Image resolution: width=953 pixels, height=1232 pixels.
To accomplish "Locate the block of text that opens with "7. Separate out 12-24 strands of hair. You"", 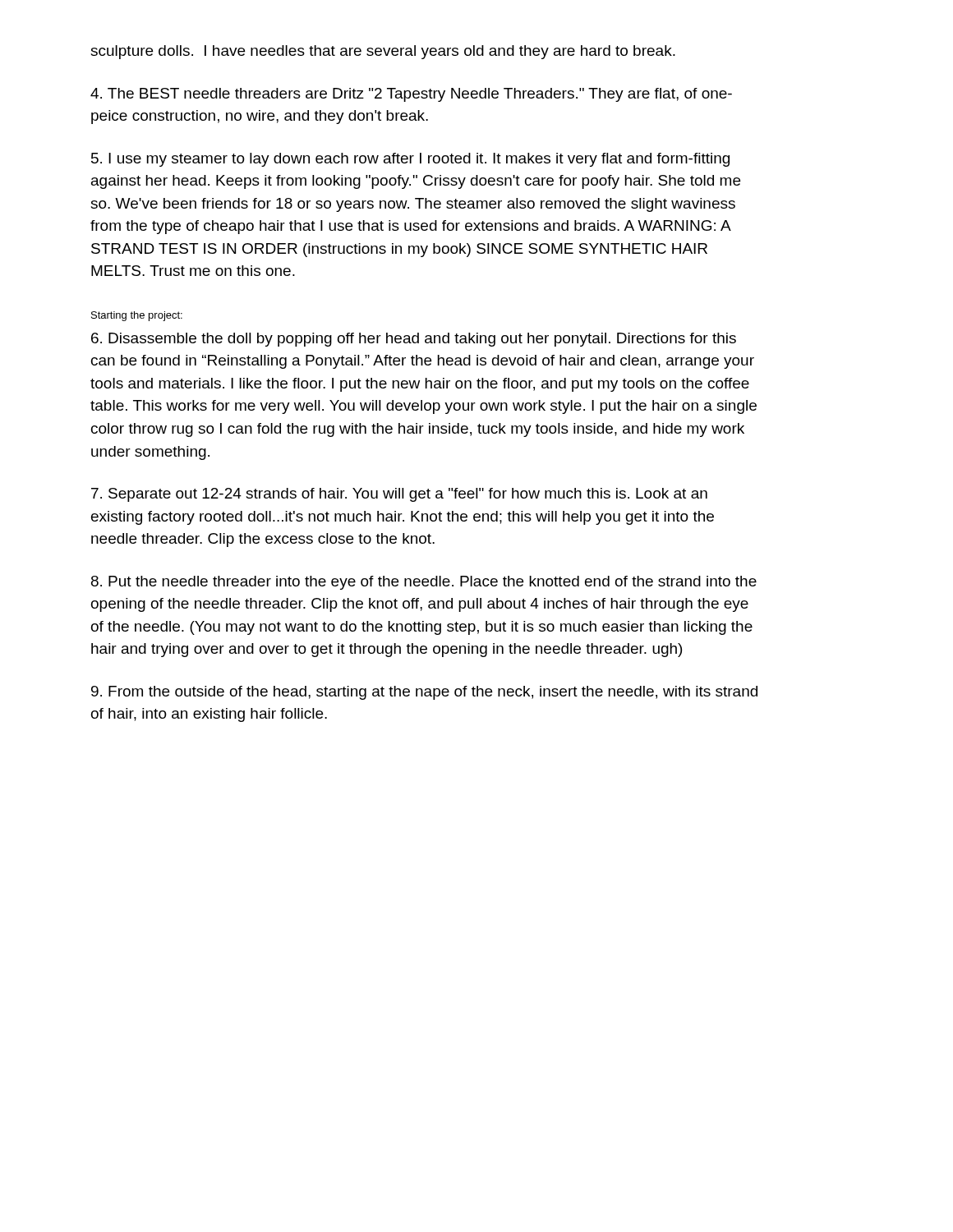I will (402, 516).
